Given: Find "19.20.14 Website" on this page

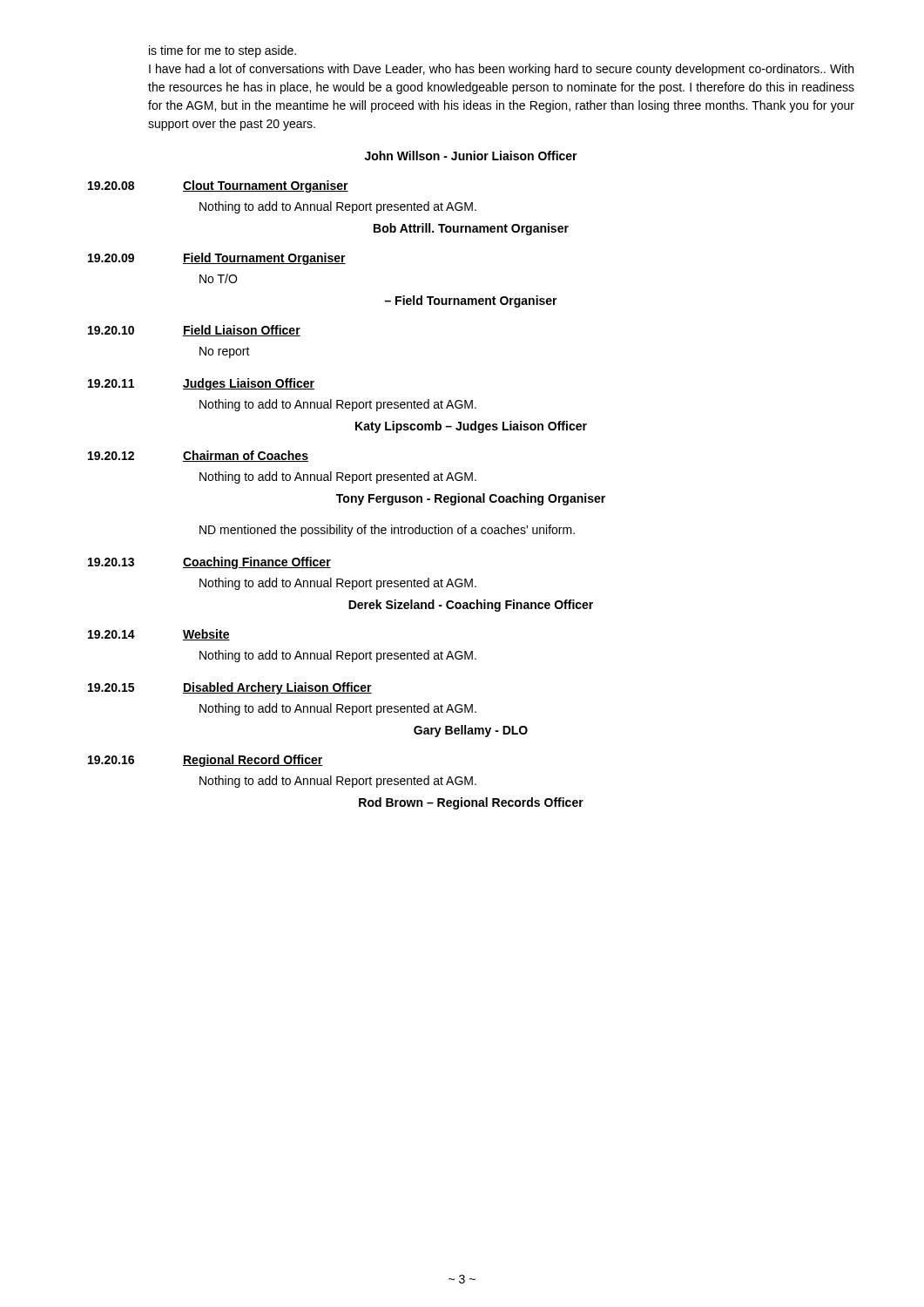Looking at the screenshot, I should [x=115, y=635].
